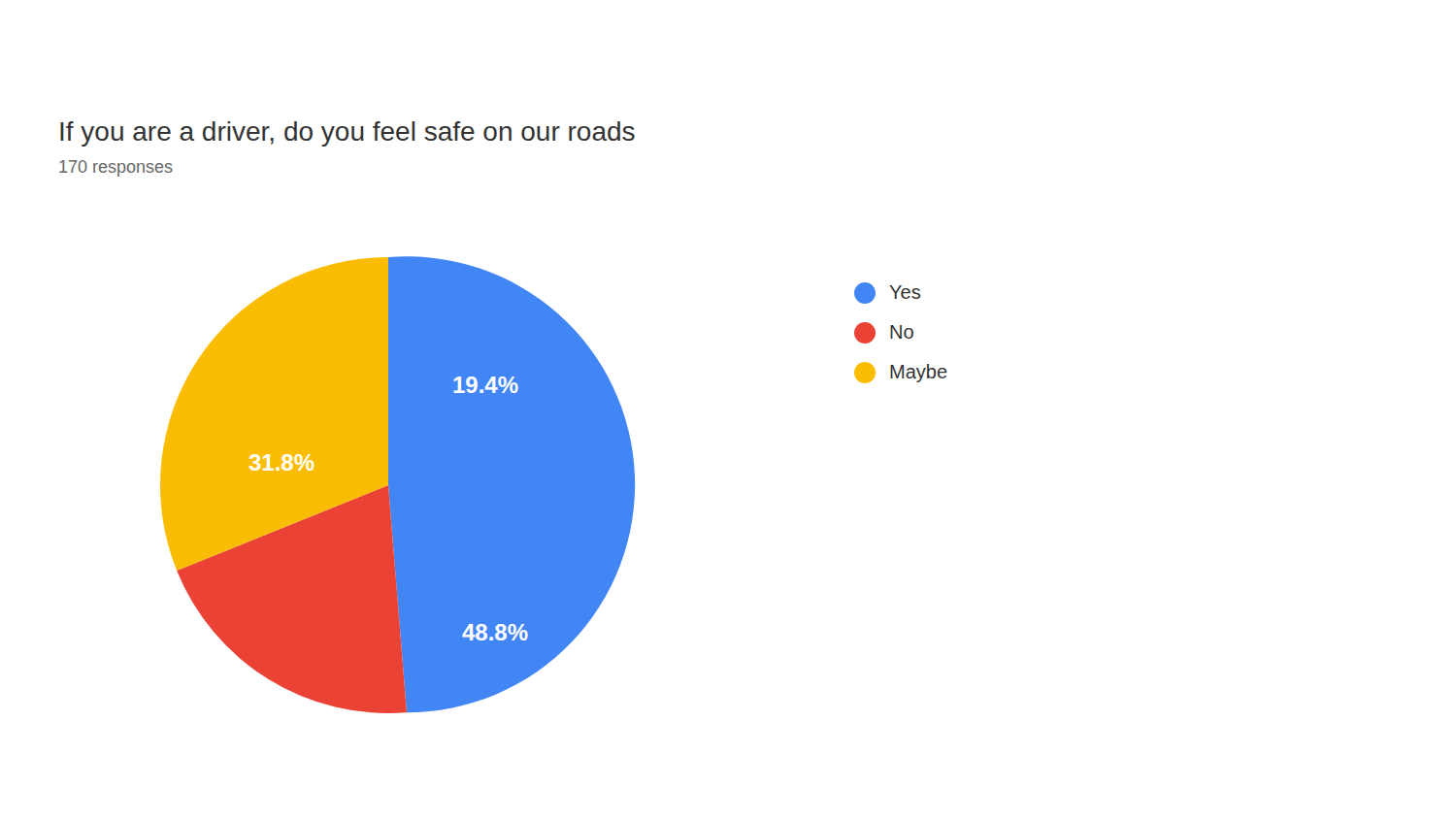Click where it says "170 responses"
Image resolution: width=1456 pixels, height=819 pixels.
116,167
